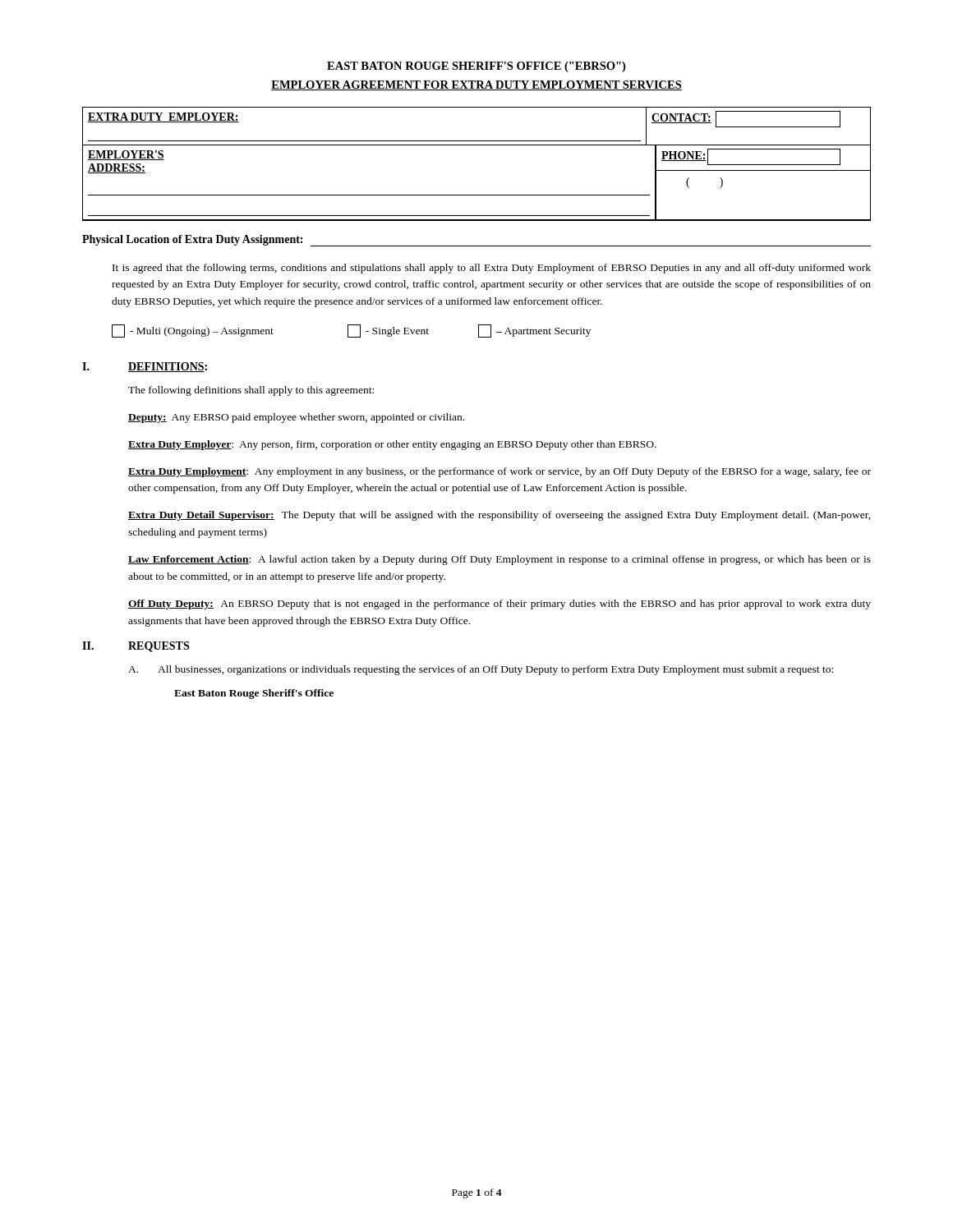Point to the block starting "Extra Duty Employer: Any person, firm, corporation"
This screenshot has width=953, height=1232.
(x=392, y=444)
